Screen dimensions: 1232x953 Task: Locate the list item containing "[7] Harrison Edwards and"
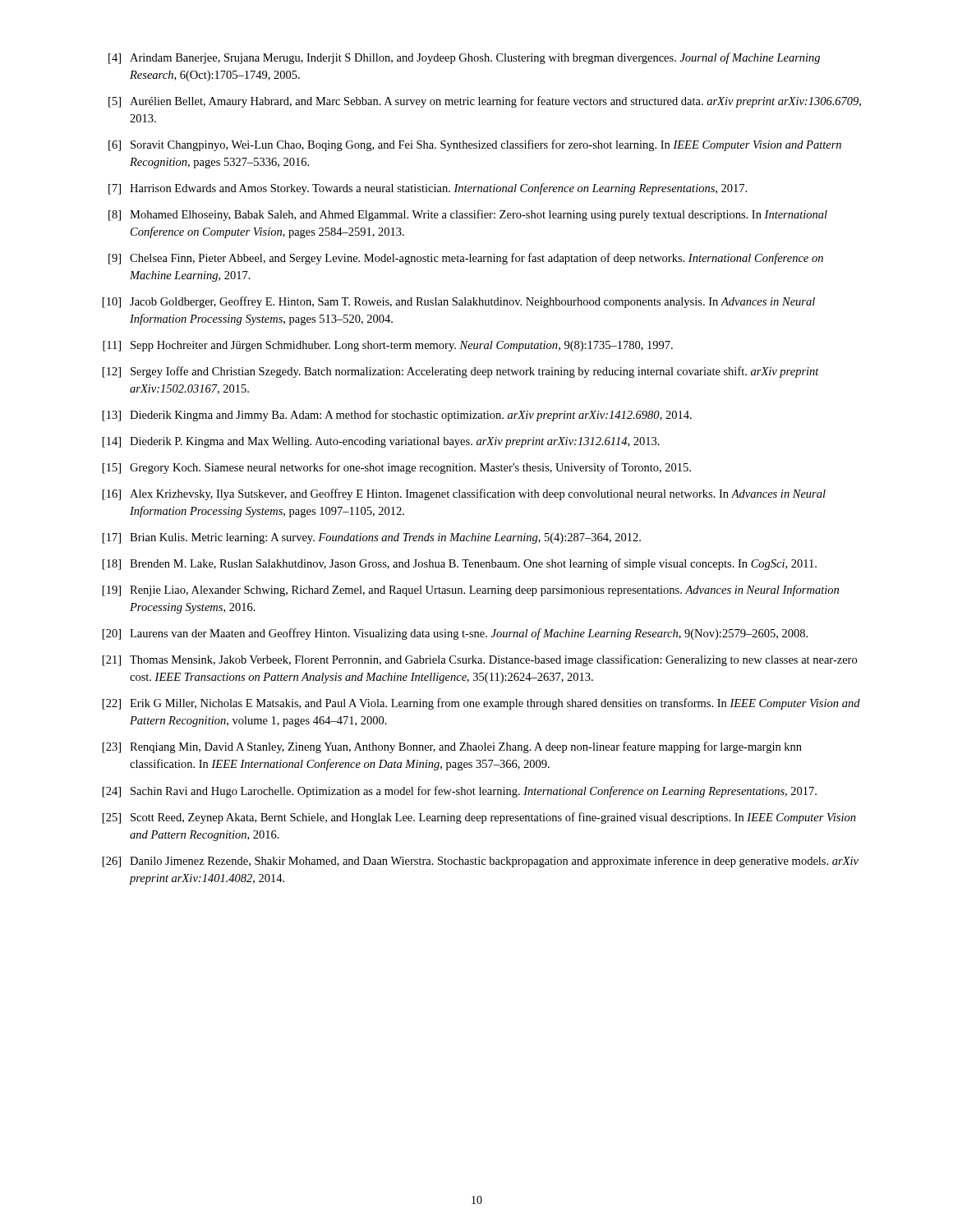click(x=476, y=189)
